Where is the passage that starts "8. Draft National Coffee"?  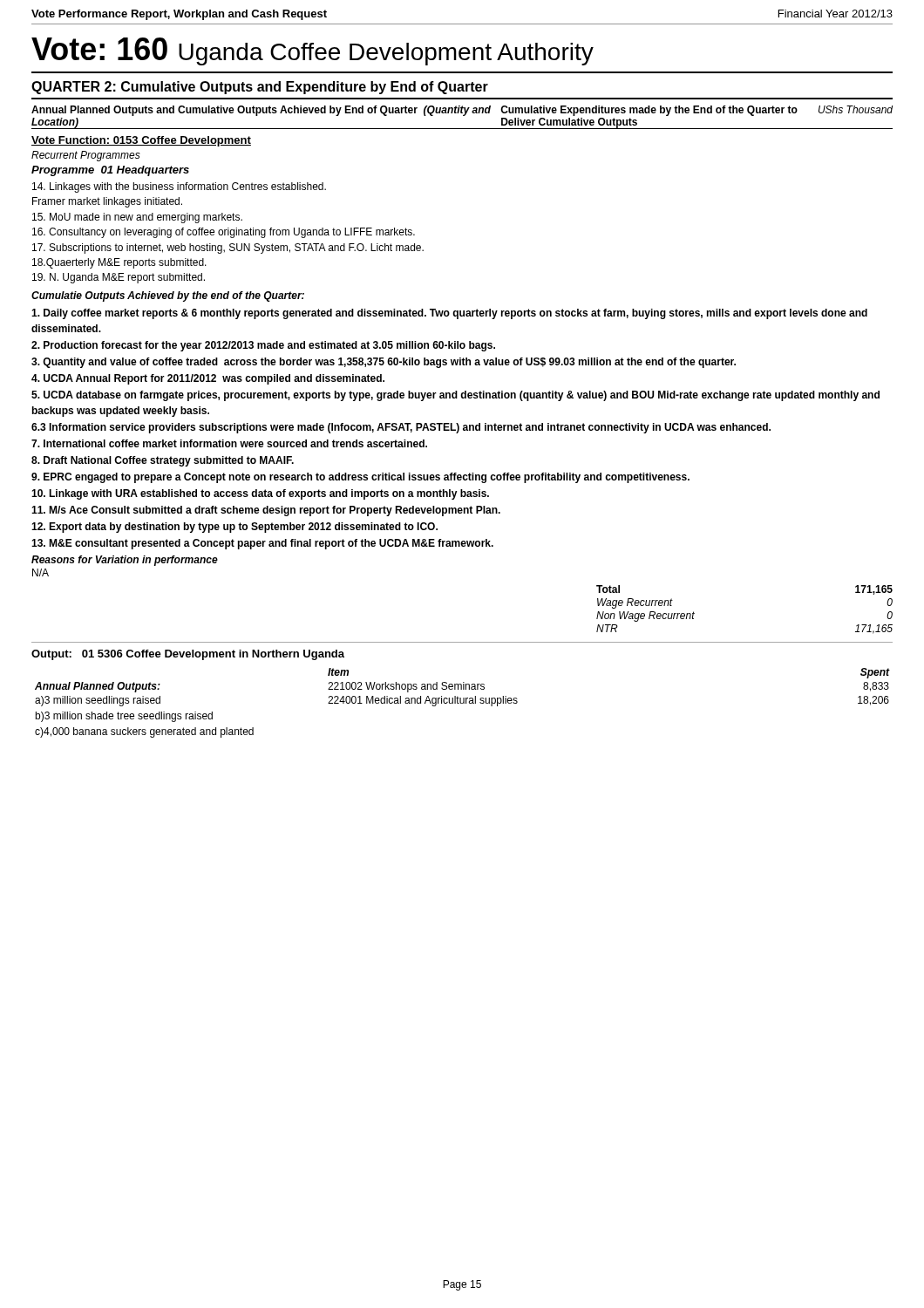(x=163, y=460)
